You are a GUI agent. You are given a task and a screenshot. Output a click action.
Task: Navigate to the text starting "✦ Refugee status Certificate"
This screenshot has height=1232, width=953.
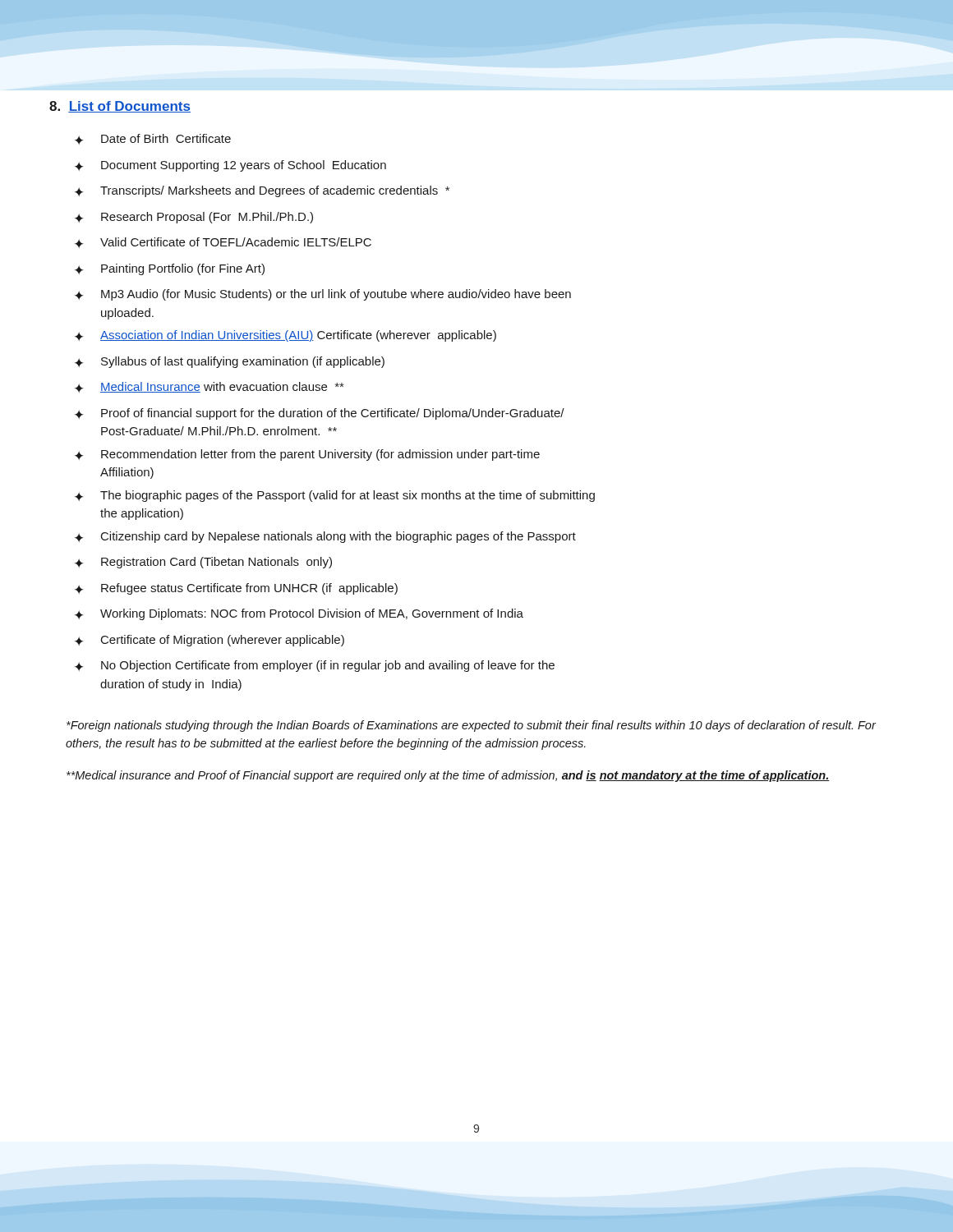click(236, 589)
